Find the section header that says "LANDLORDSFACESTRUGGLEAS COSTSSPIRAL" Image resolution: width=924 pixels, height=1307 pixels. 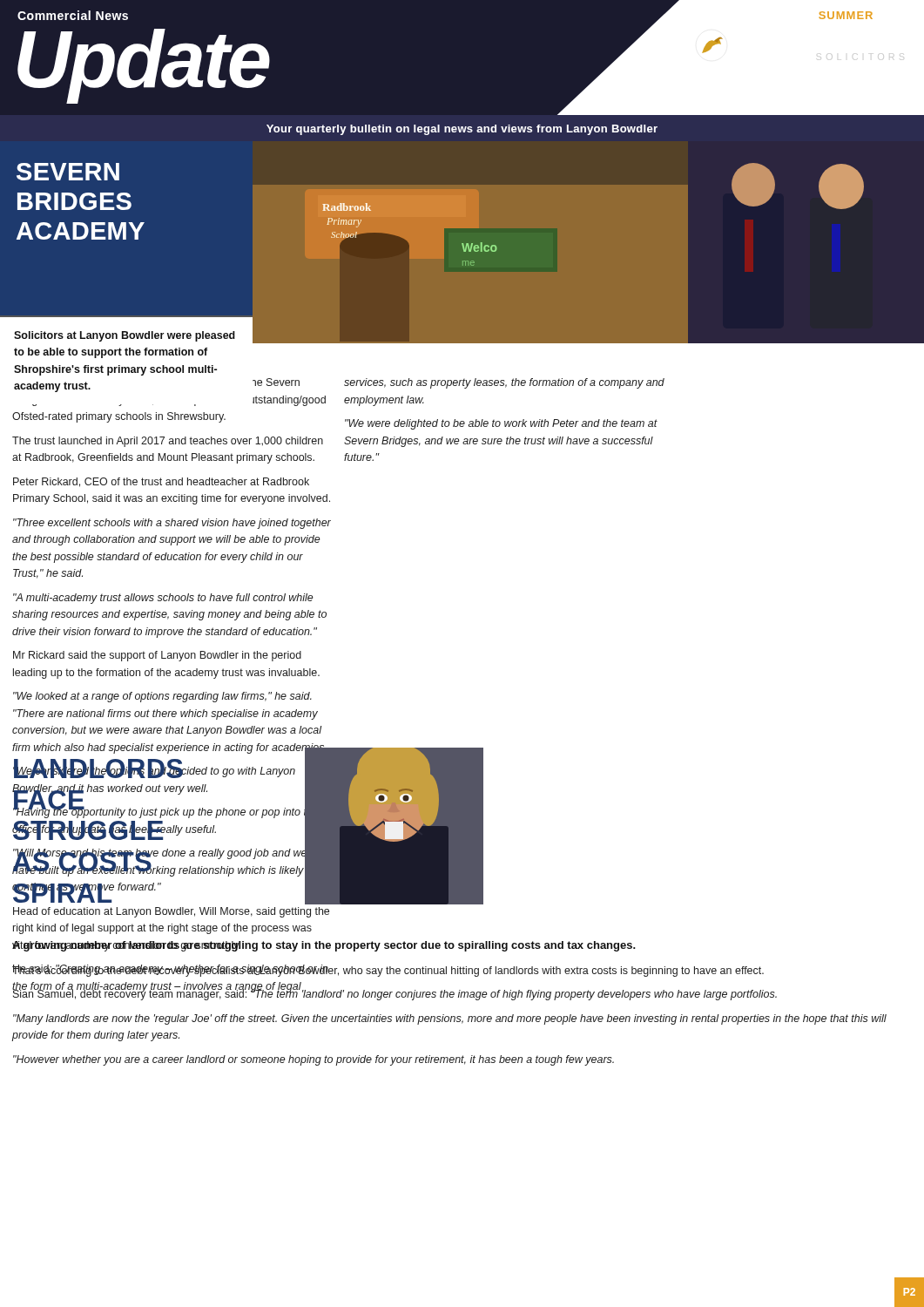pos(145,831)
